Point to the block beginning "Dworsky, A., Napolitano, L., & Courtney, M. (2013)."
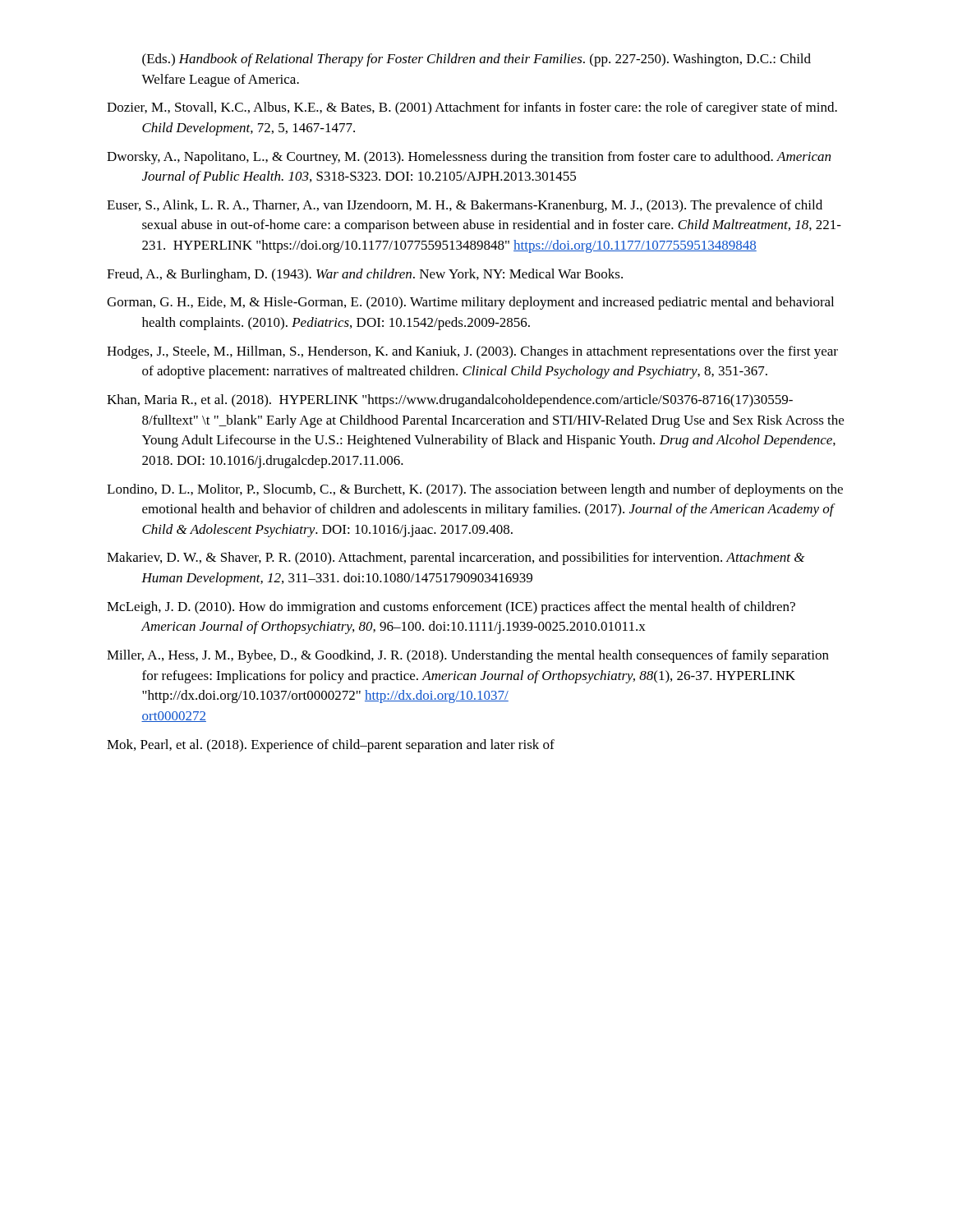This screenshot has height=1232, width=953. coord(469,166)
